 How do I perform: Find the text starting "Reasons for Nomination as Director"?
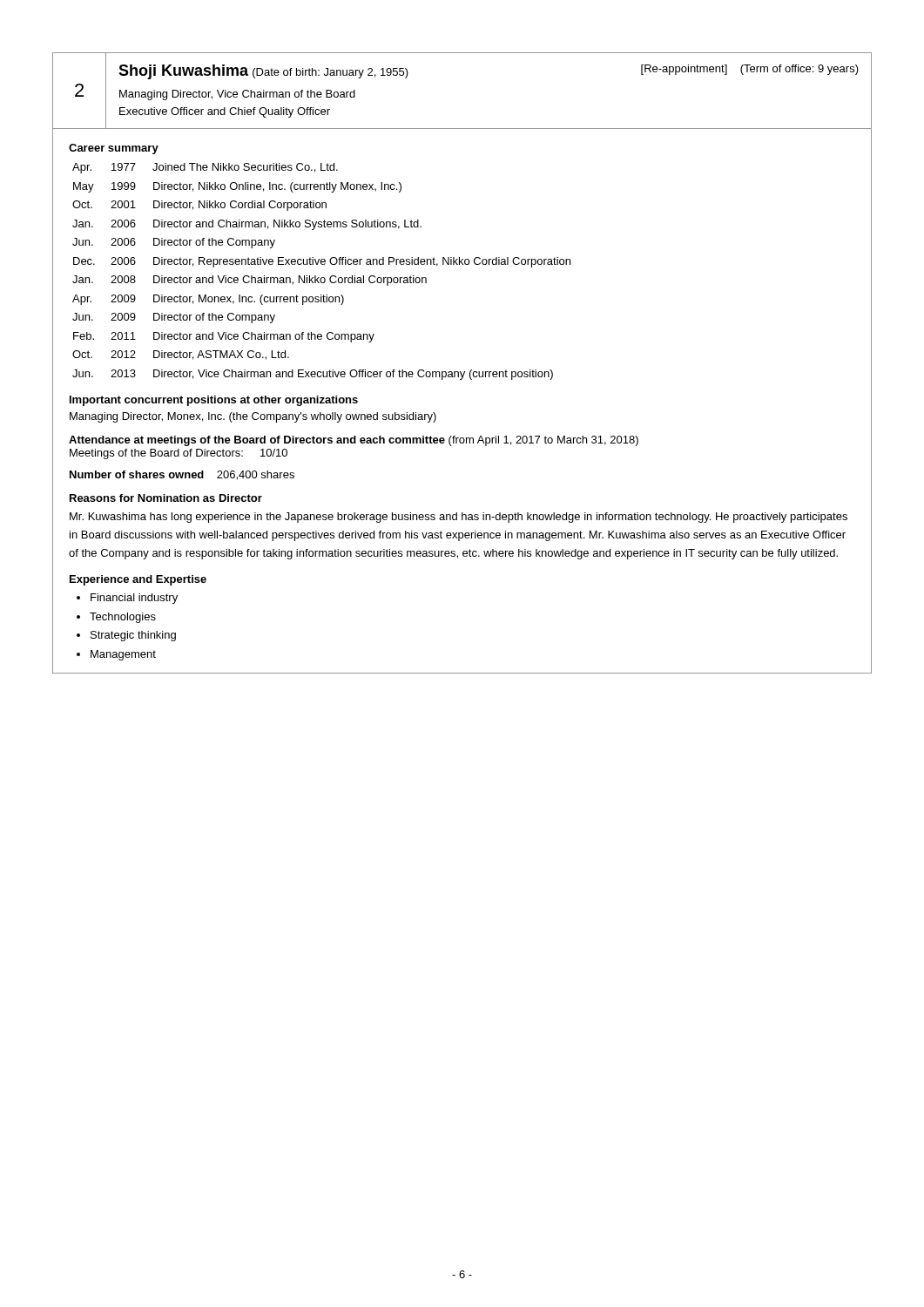pyautogui.click(x=165, y=498)
